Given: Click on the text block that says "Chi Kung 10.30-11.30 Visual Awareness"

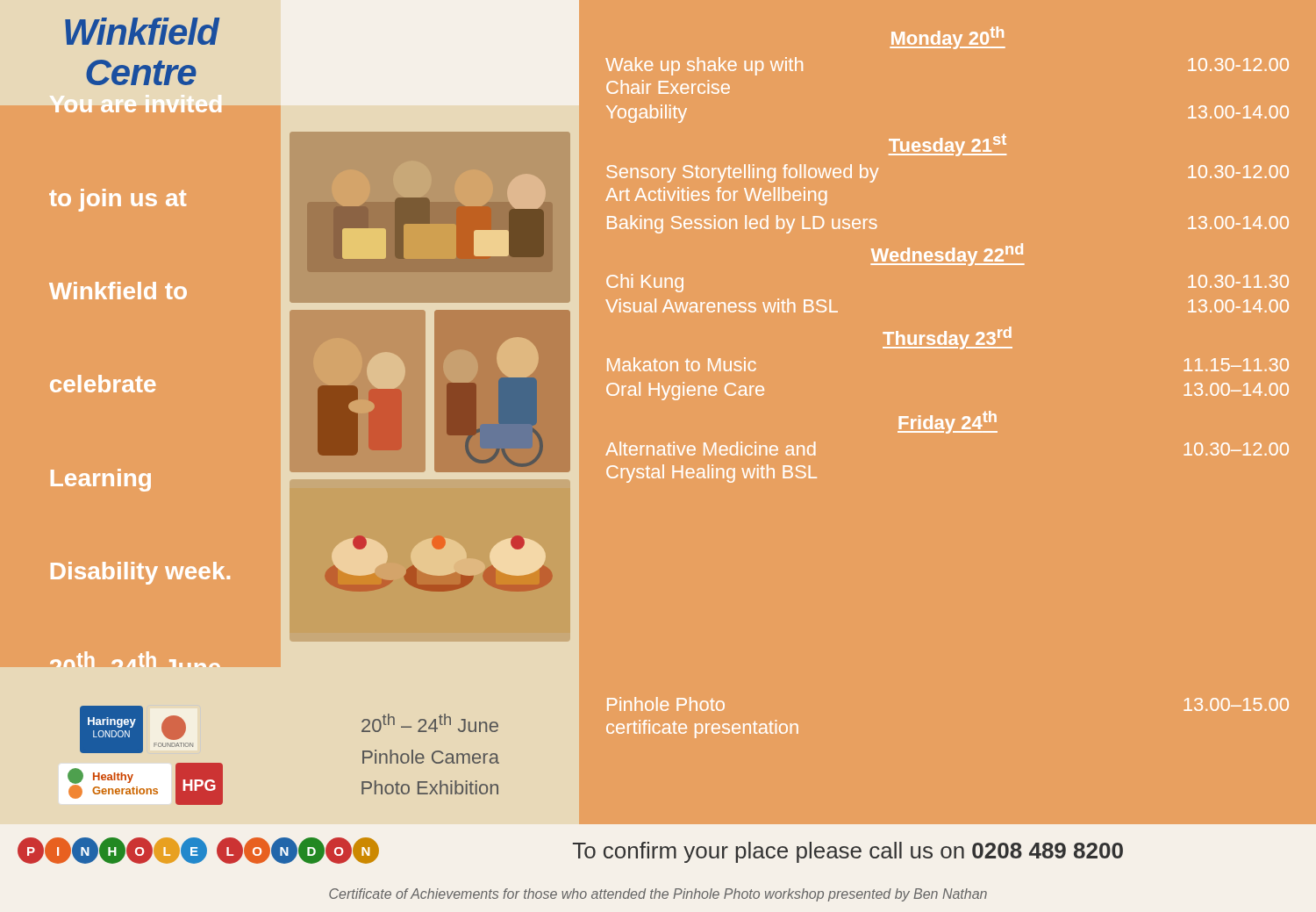Looking at the screenshot, I should click(x=646, y=283).
